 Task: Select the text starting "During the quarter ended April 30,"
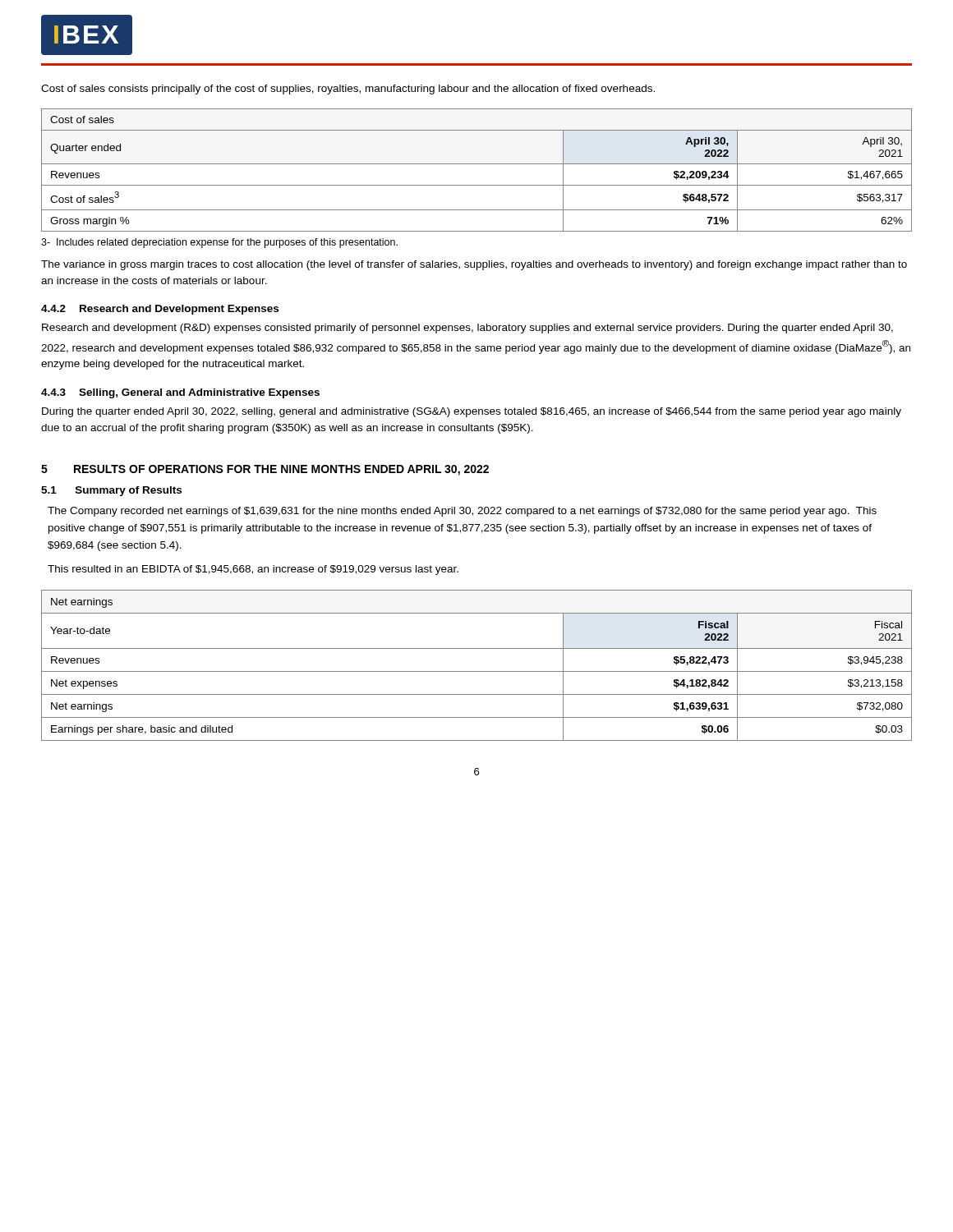471,419
